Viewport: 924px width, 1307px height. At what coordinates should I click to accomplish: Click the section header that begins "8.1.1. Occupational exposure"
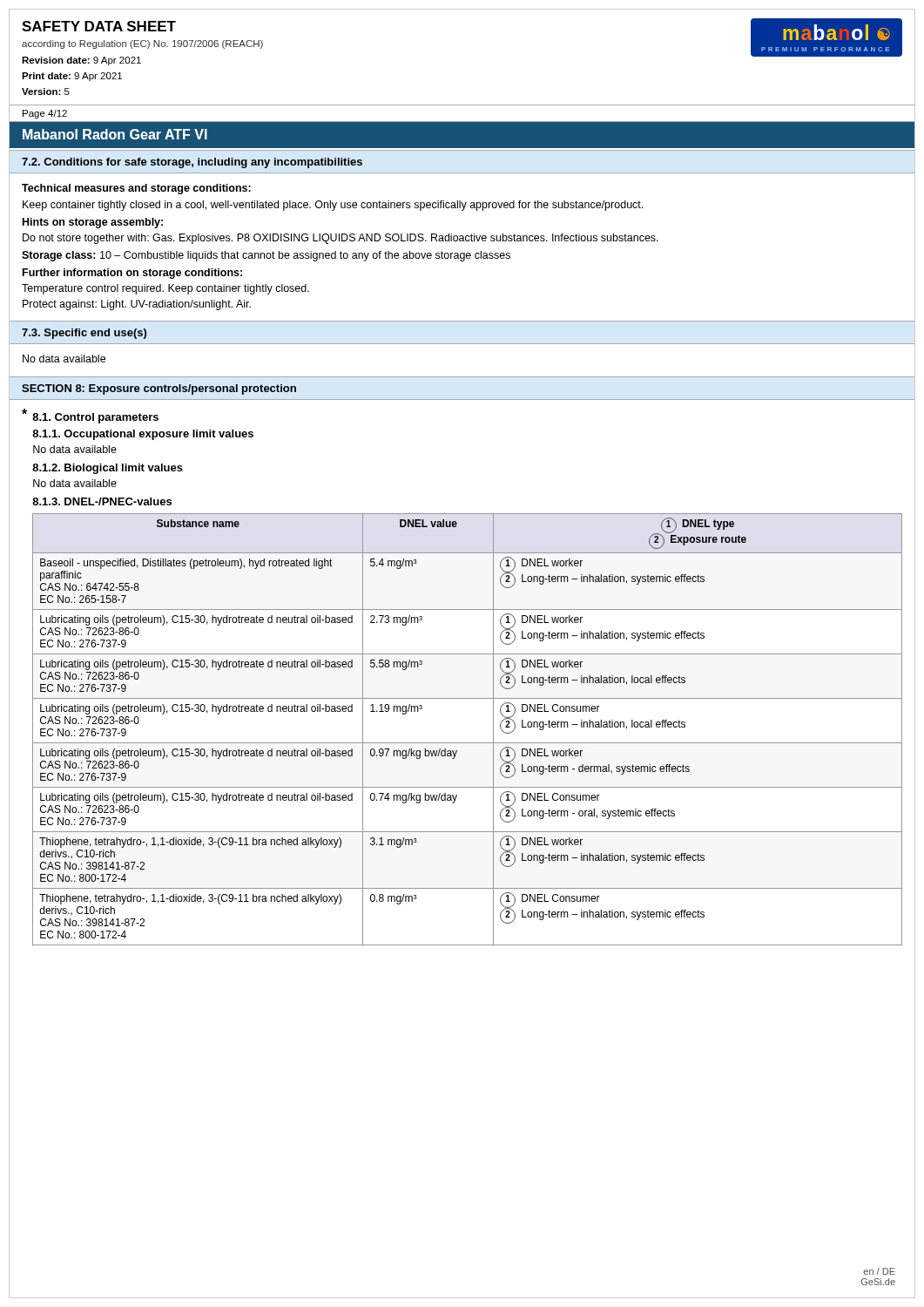[143, 433]
